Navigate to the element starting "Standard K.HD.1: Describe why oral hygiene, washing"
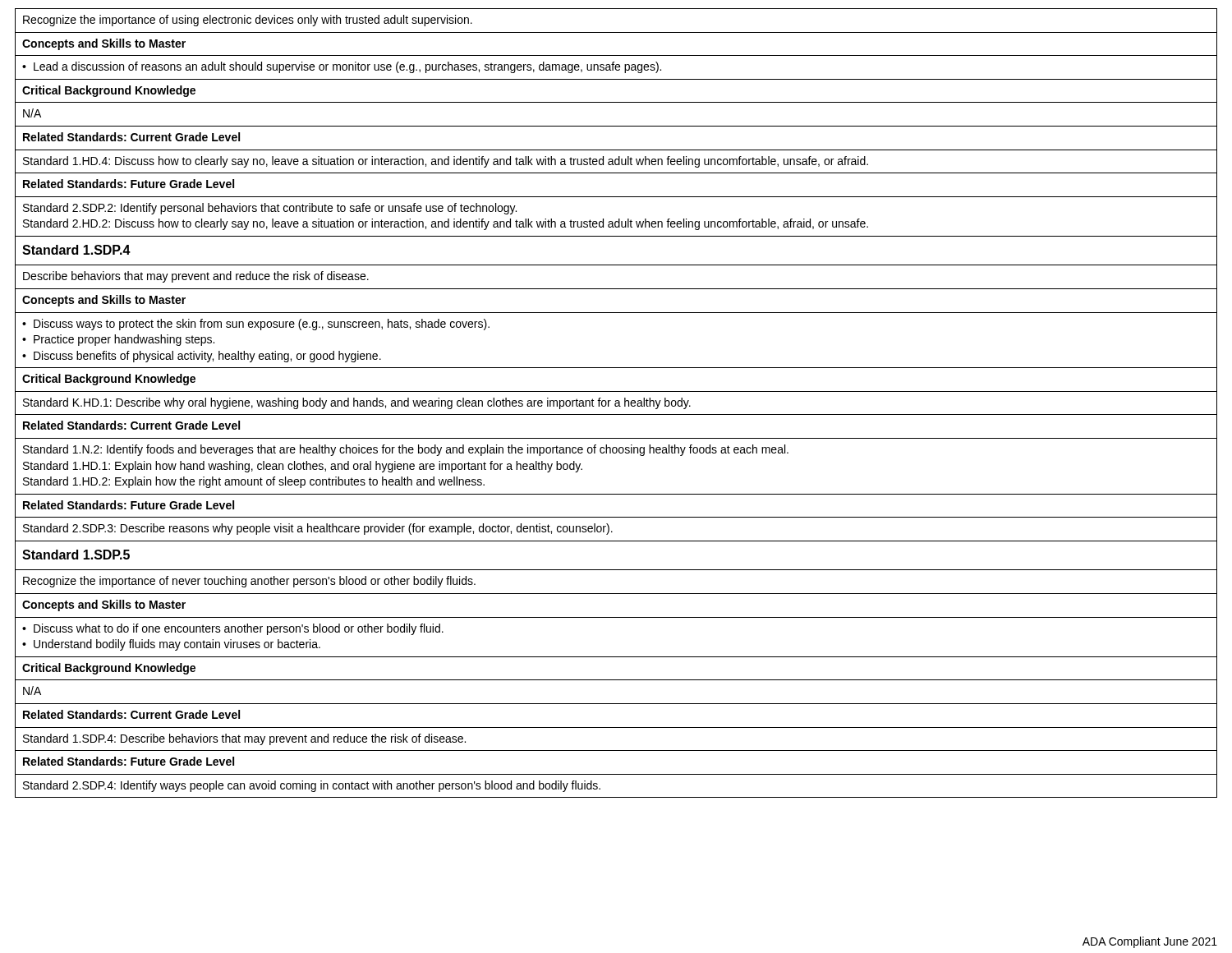This screenshot has height=953, width=1232. [x=357, y=402]
